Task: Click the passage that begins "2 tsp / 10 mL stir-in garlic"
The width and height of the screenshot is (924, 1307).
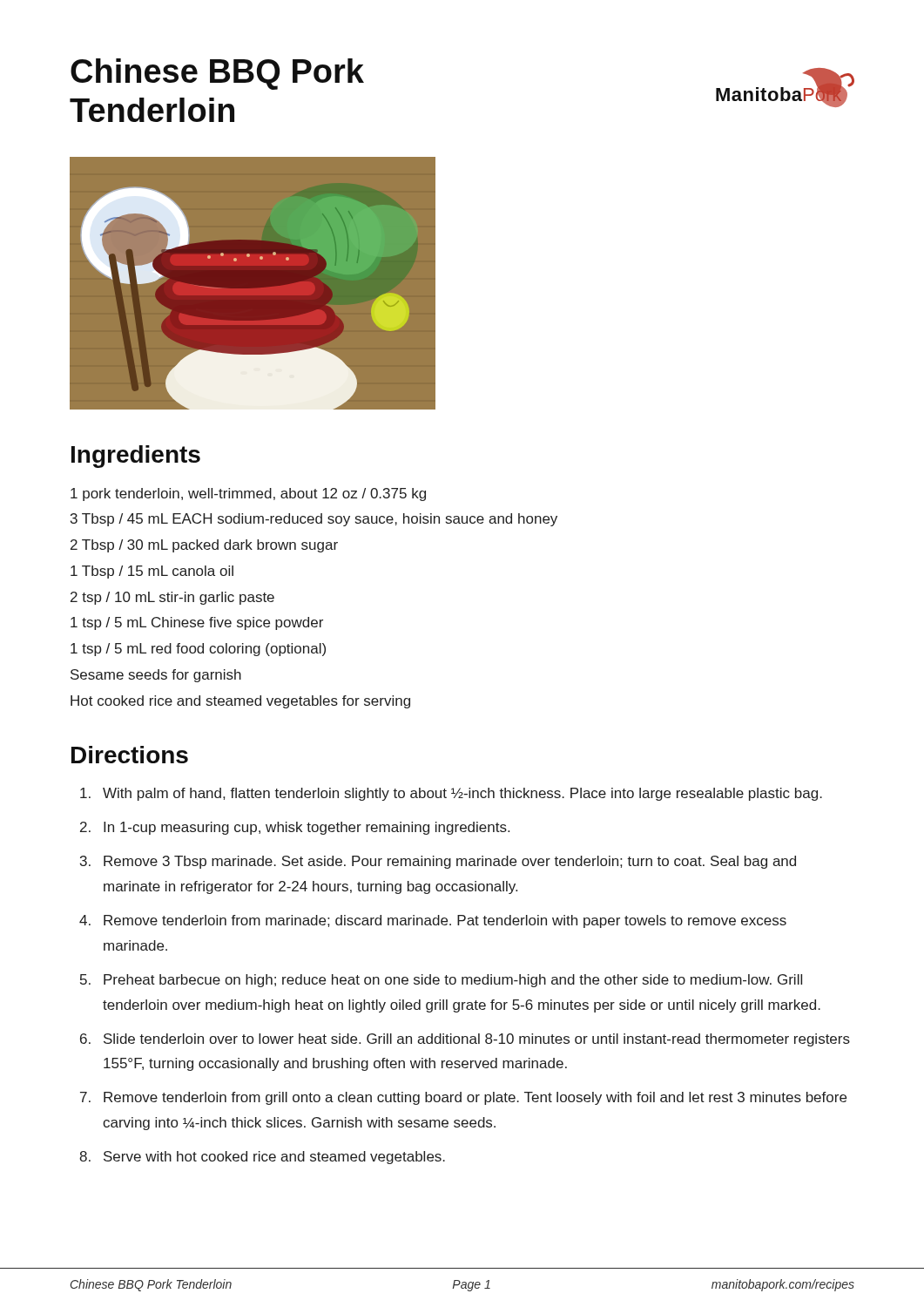Action: click(x=172, y=597)
